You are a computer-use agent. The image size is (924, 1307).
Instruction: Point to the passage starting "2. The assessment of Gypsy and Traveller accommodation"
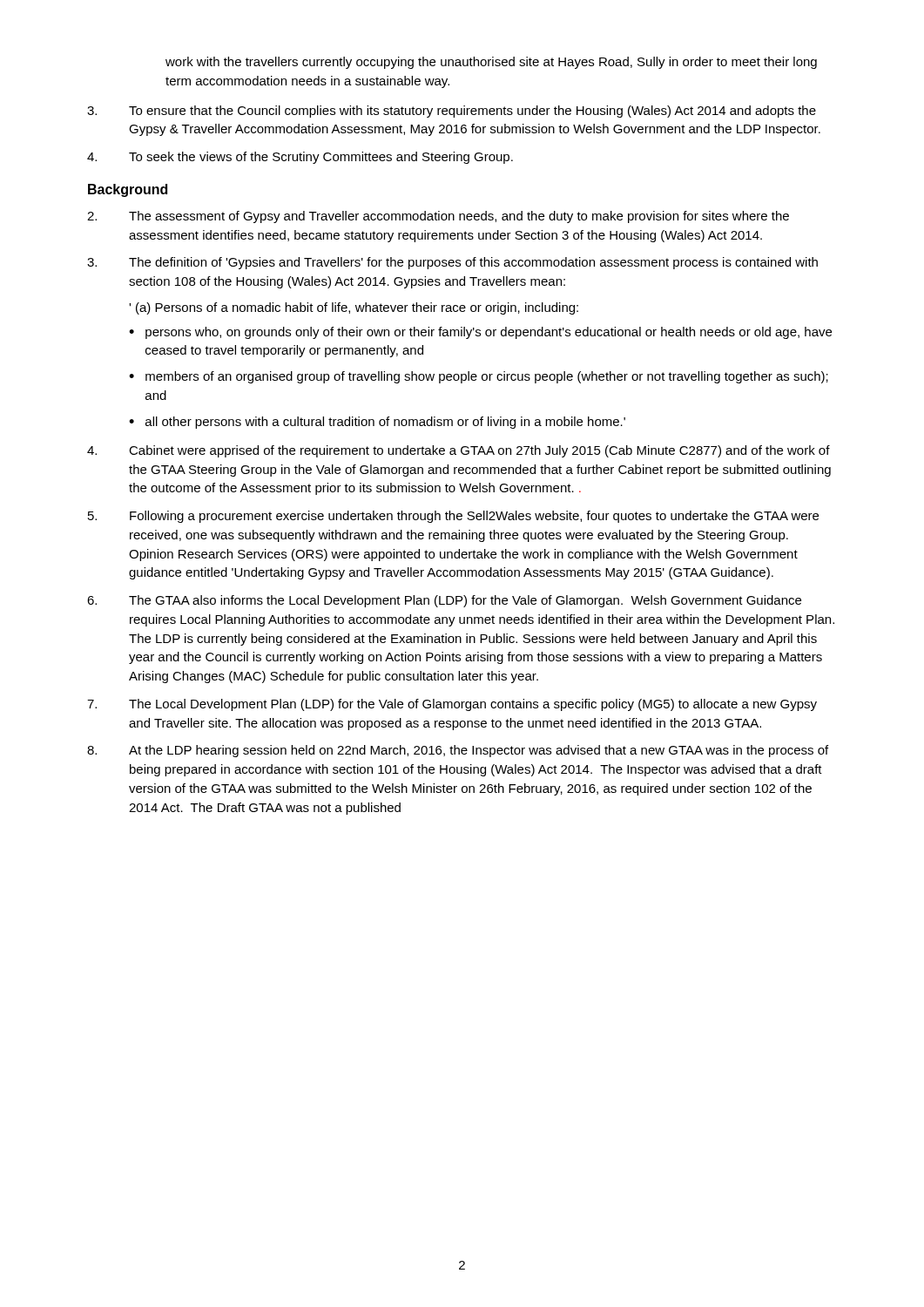click(462, 225)
